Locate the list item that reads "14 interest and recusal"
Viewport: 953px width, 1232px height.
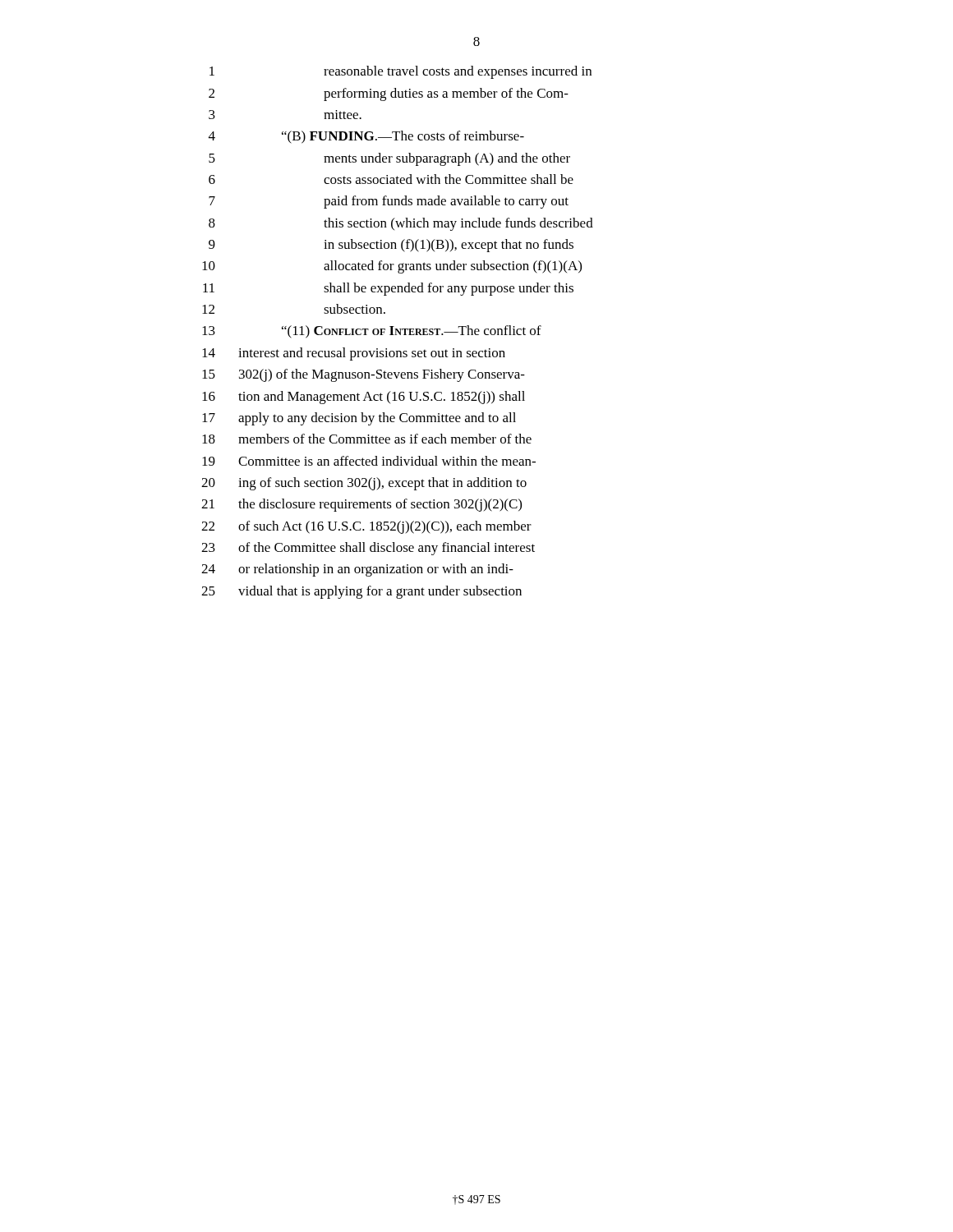tap(476, 353)
